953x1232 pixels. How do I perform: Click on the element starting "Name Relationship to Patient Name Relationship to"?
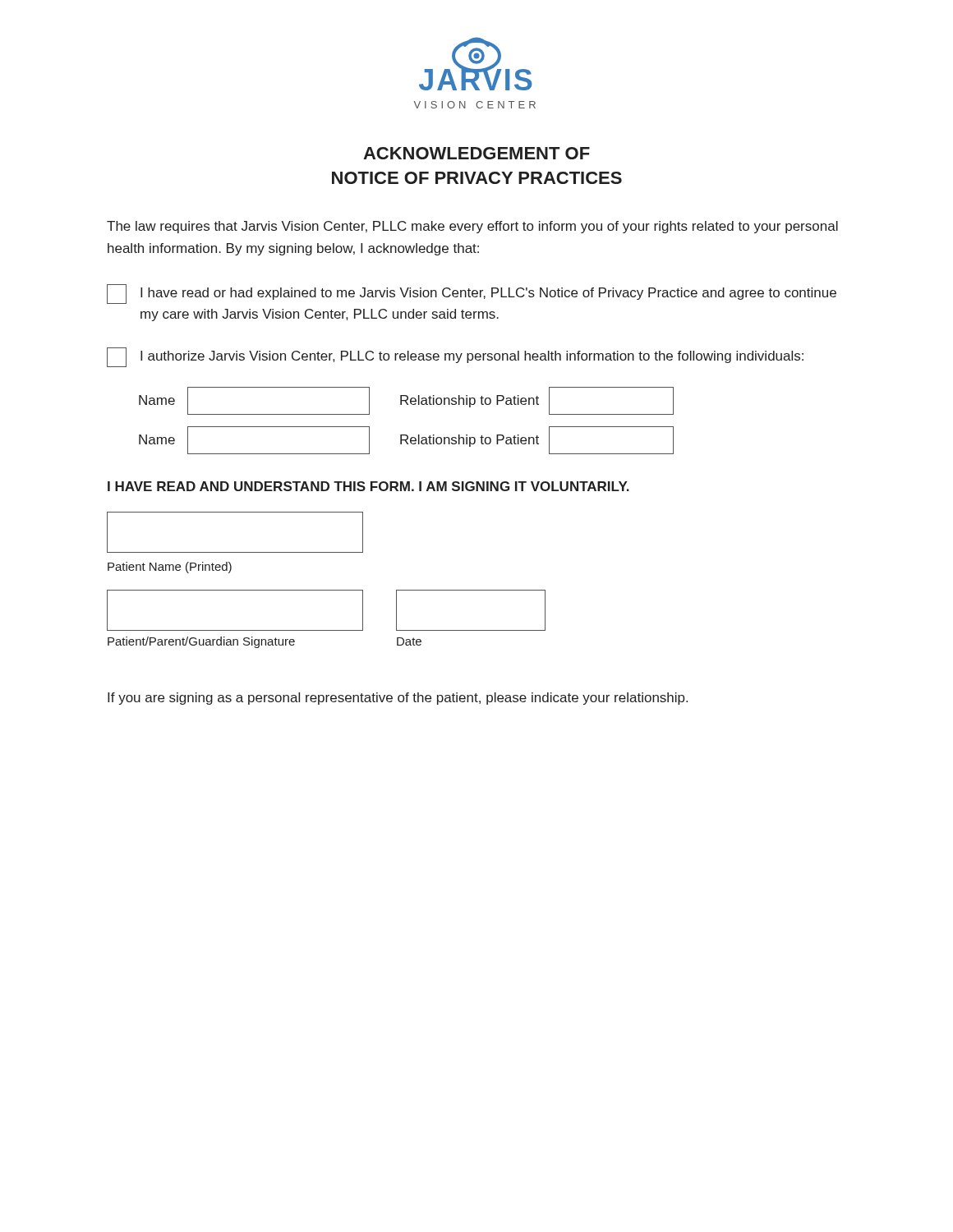click(x=492, y=421)
